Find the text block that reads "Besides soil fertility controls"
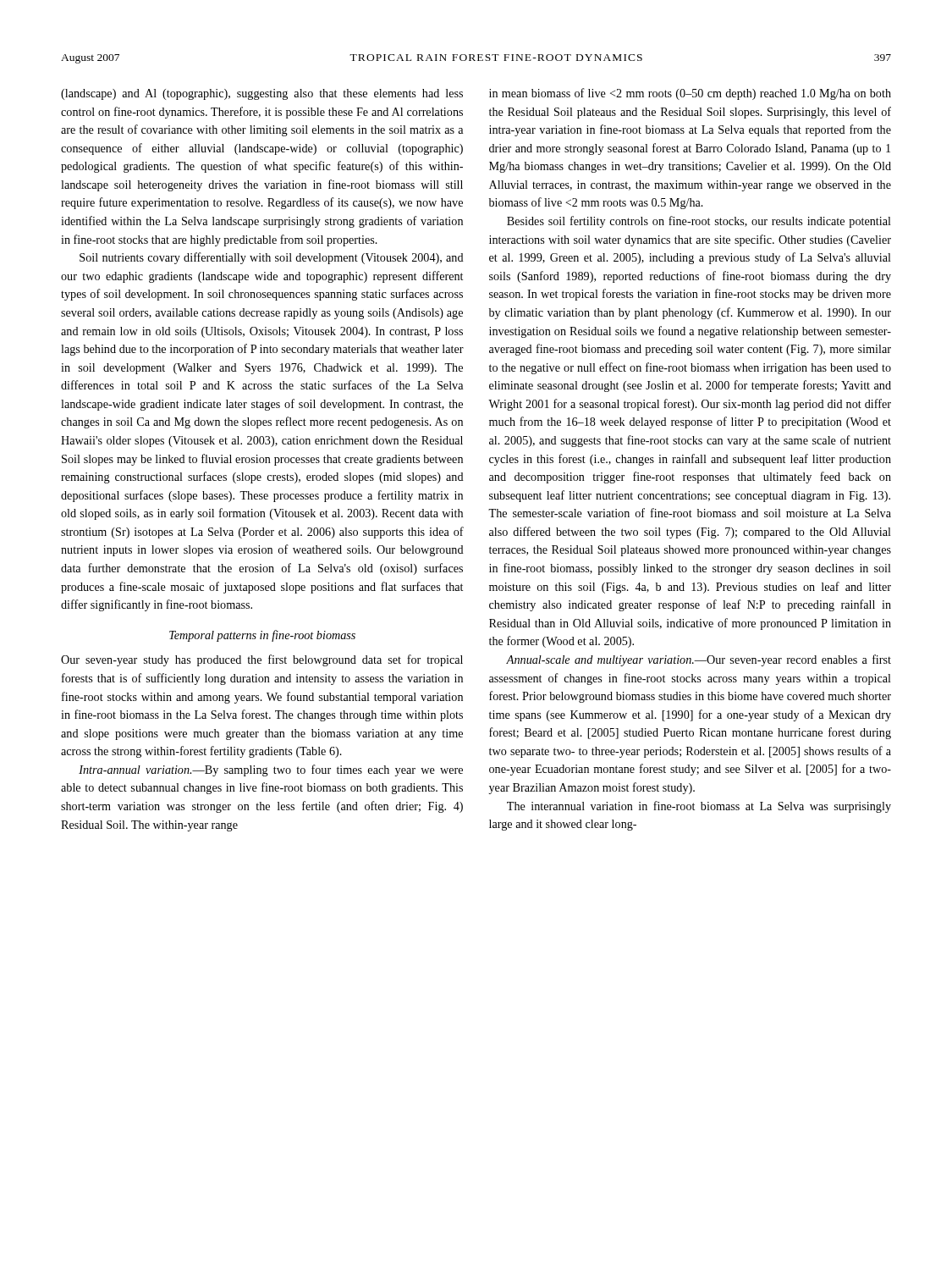Image resolution: width=952 pixels, height=1270 pixels. [690, 431]
